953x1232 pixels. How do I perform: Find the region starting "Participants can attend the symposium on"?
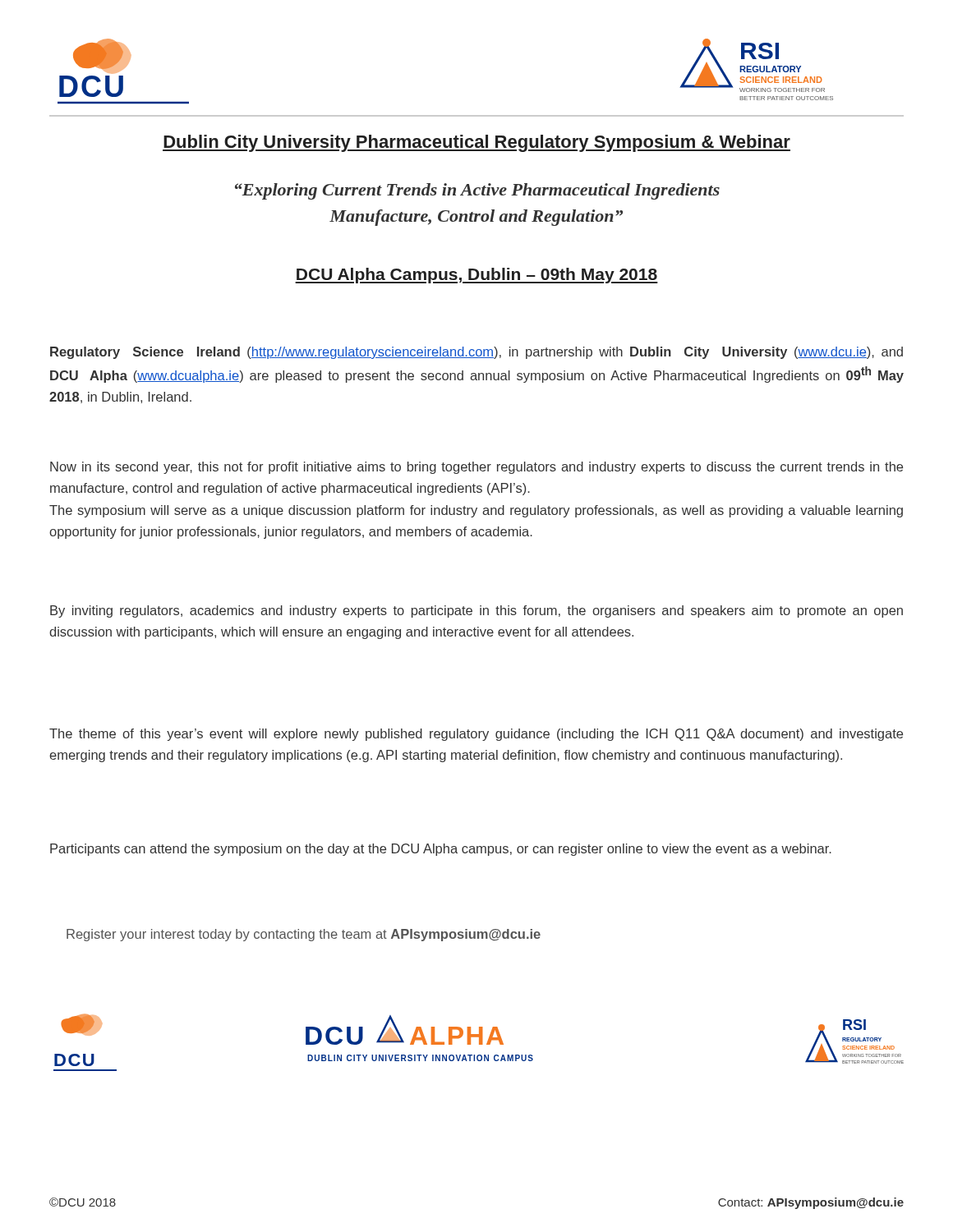click(x=441, y=848)
